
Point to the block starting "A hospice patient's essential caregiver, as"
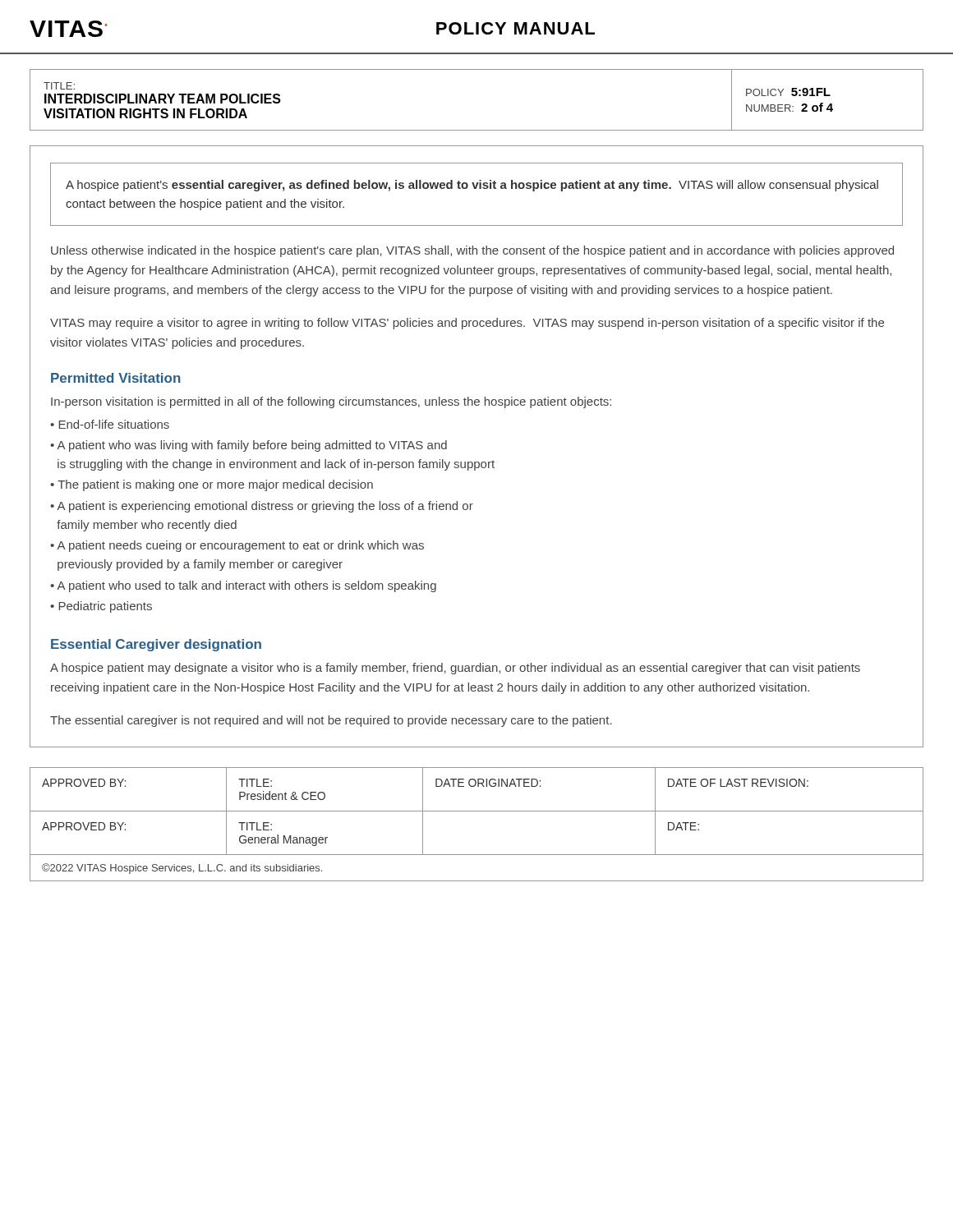[x=476, y=194]
